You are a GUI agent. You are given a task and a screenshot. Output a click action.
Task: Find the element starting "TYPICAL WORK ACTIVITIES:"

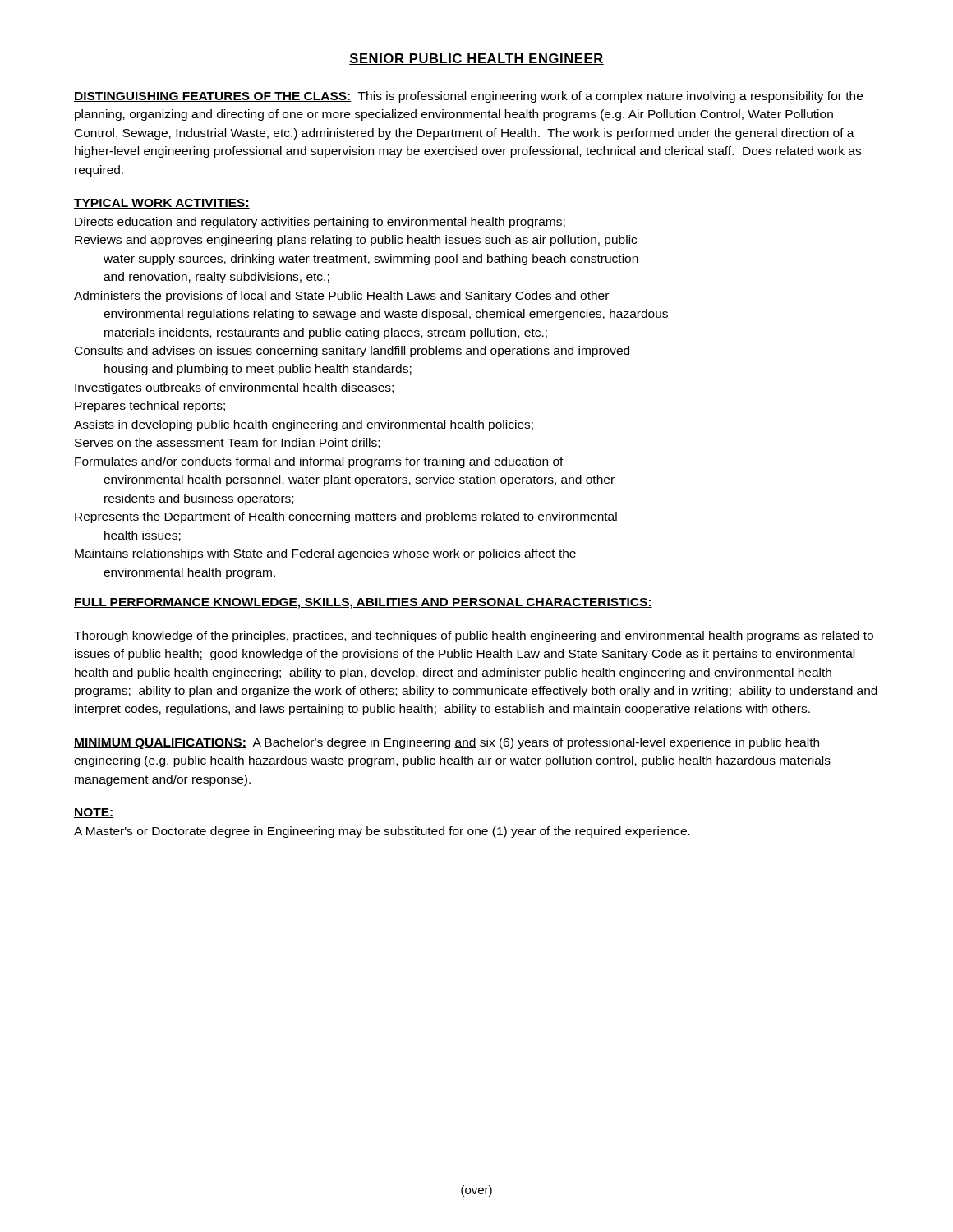pos(162,203)
